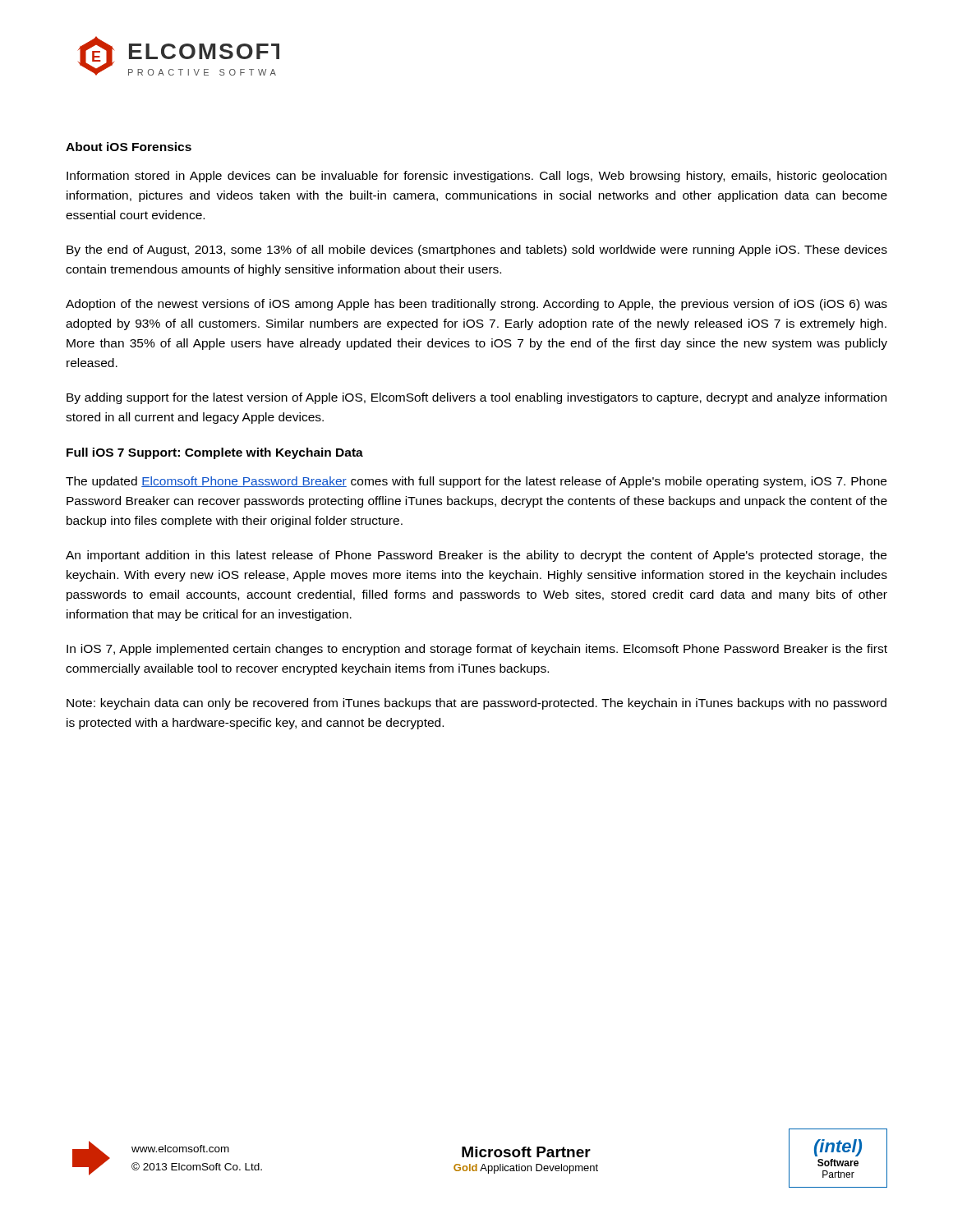Navigate to the element starting "Note: keychain data can only be"

[x=476, y=713]
